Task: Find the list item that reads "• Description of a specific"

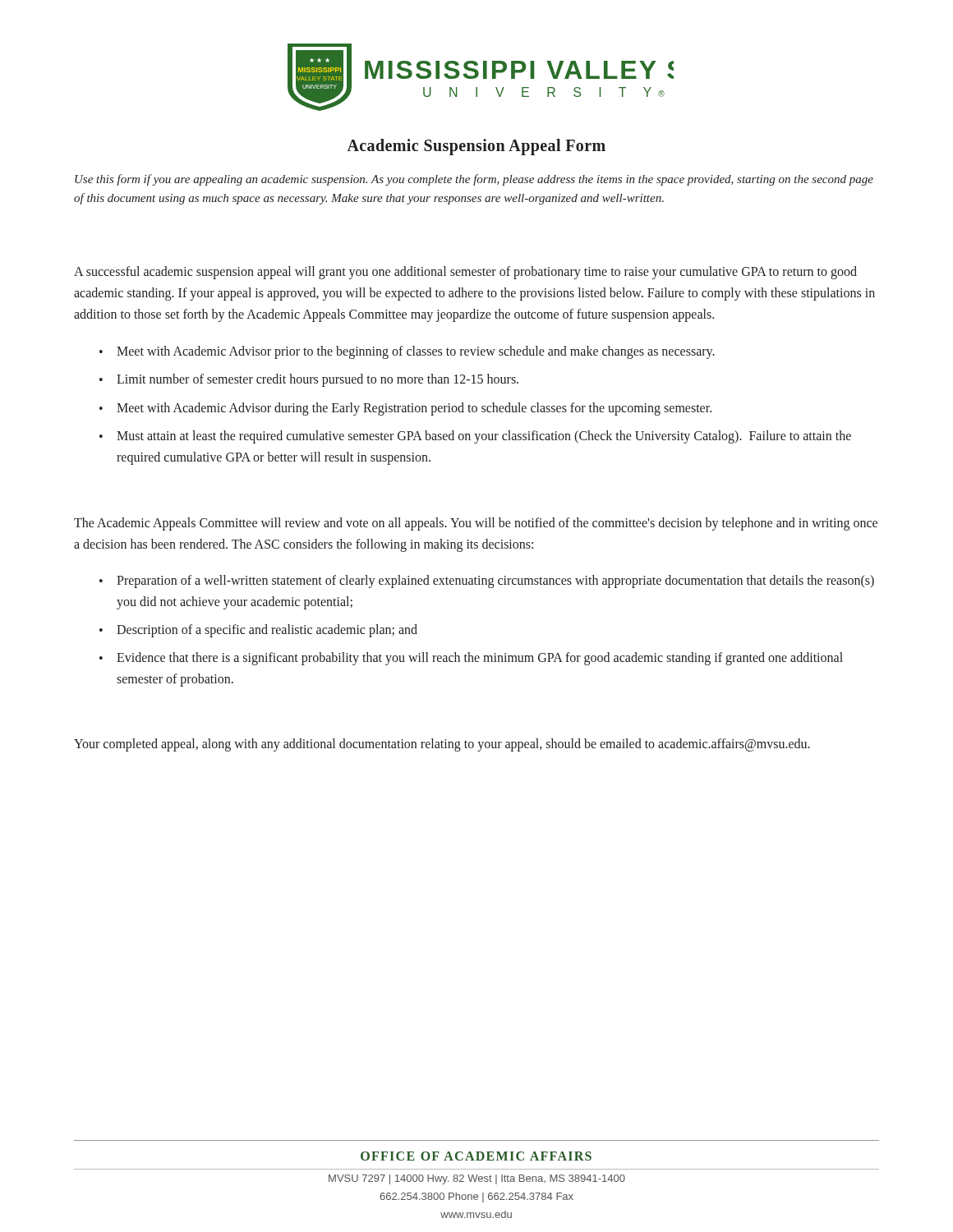Action: click(258, 631)
